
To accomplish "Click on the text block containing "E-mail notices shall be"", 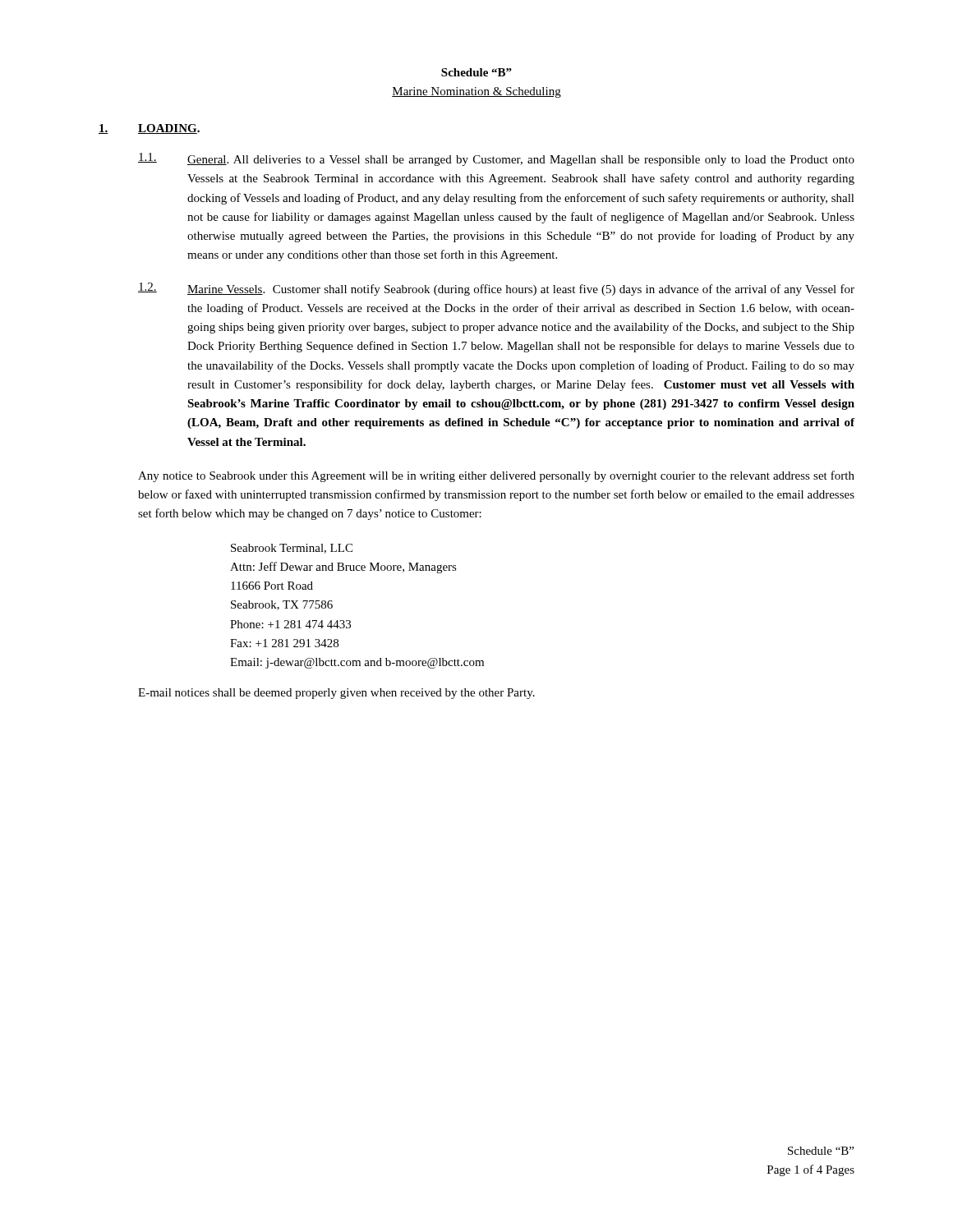I will [x=337, y=693].
